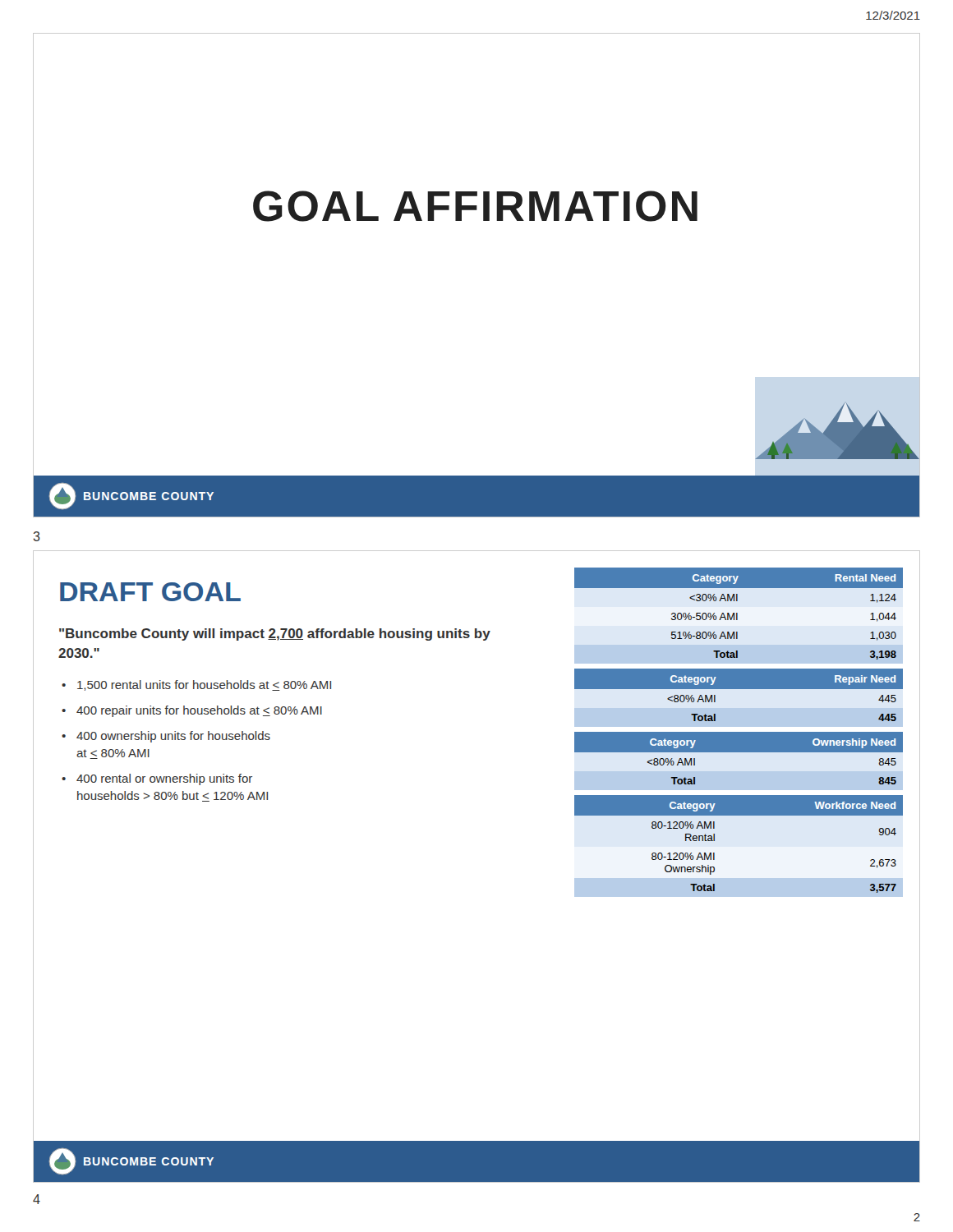Select the table that reads "51%-80% AMI"
This screenshot has height=1232, width=953.
click(739, 616)
